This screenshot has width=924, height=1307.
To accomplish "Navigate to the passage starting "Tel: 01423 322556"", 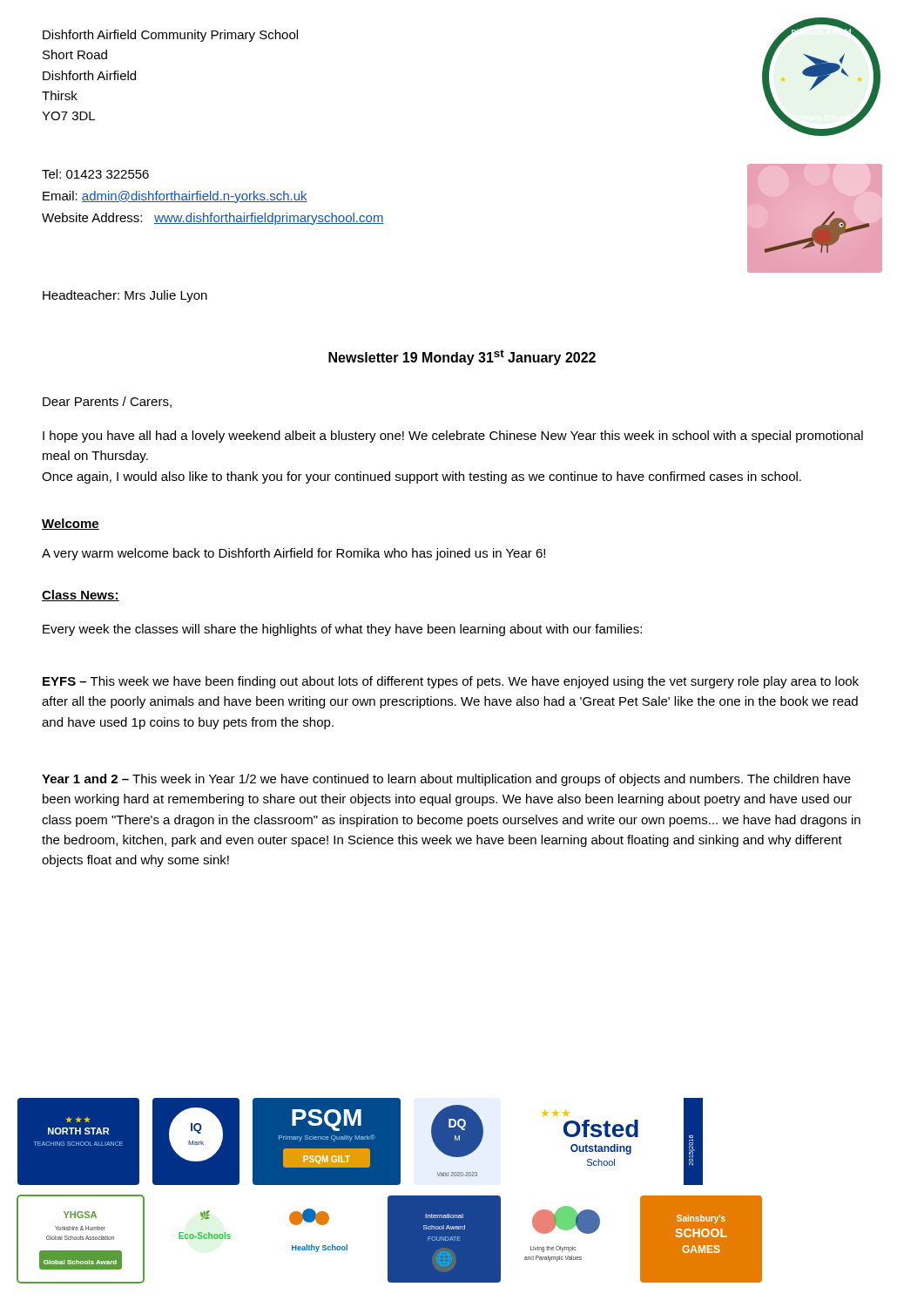I will click(213, 195).
